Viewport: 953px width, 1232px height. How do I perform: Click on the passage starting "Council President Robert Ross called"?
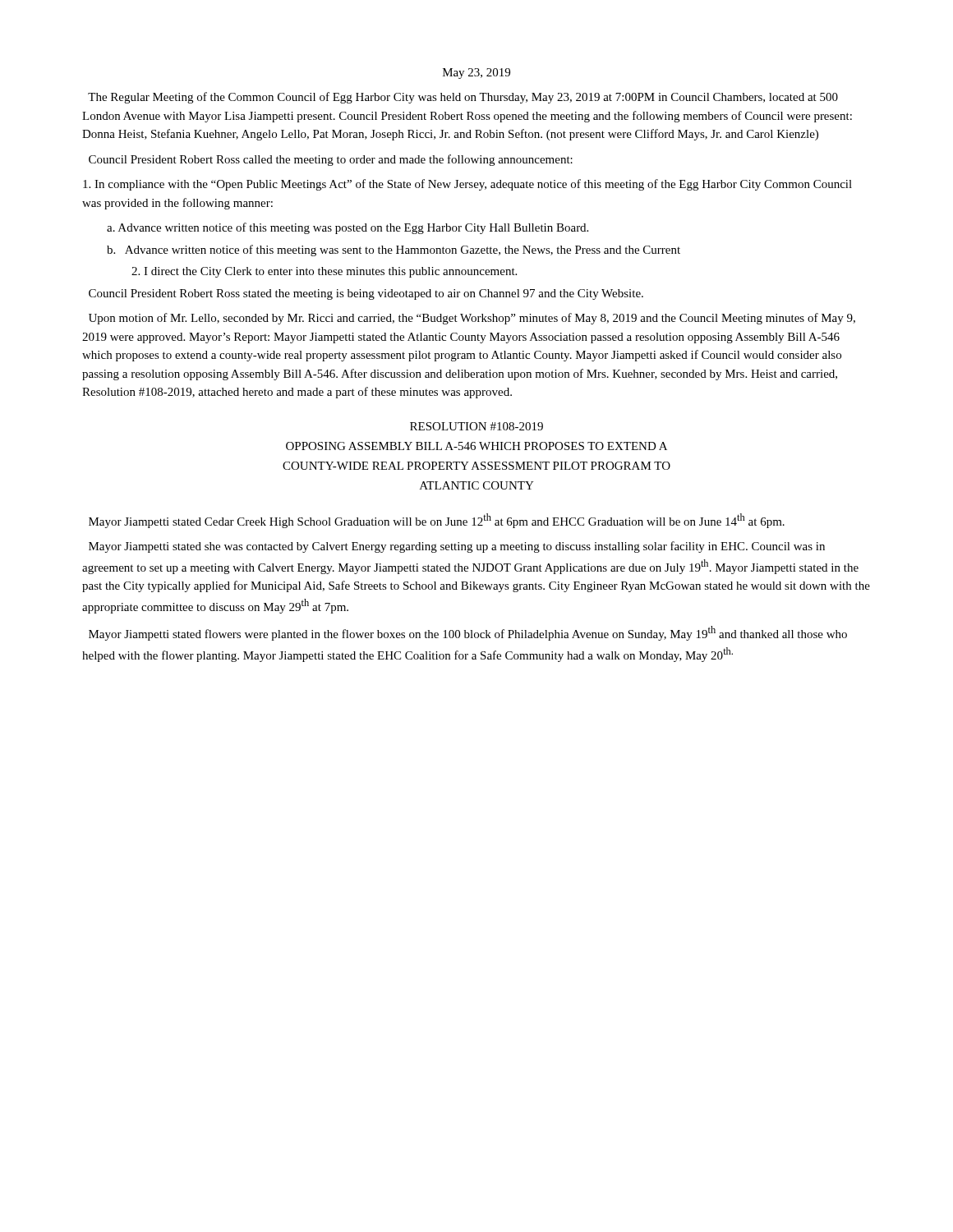(328, 159)
